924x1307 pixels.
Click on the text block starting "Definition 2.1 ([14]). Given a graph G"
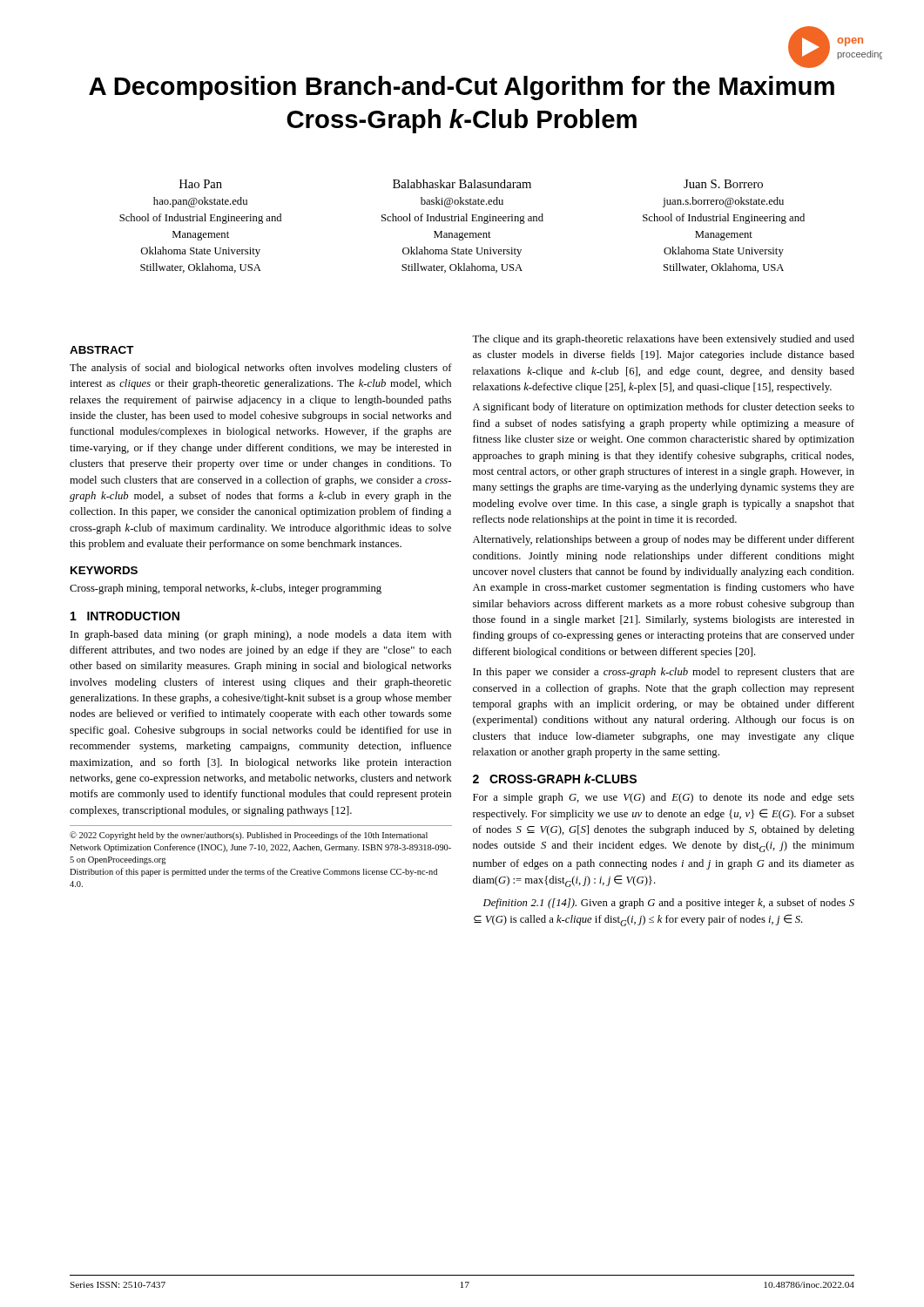pyautogui.click(x=663, y=912)
